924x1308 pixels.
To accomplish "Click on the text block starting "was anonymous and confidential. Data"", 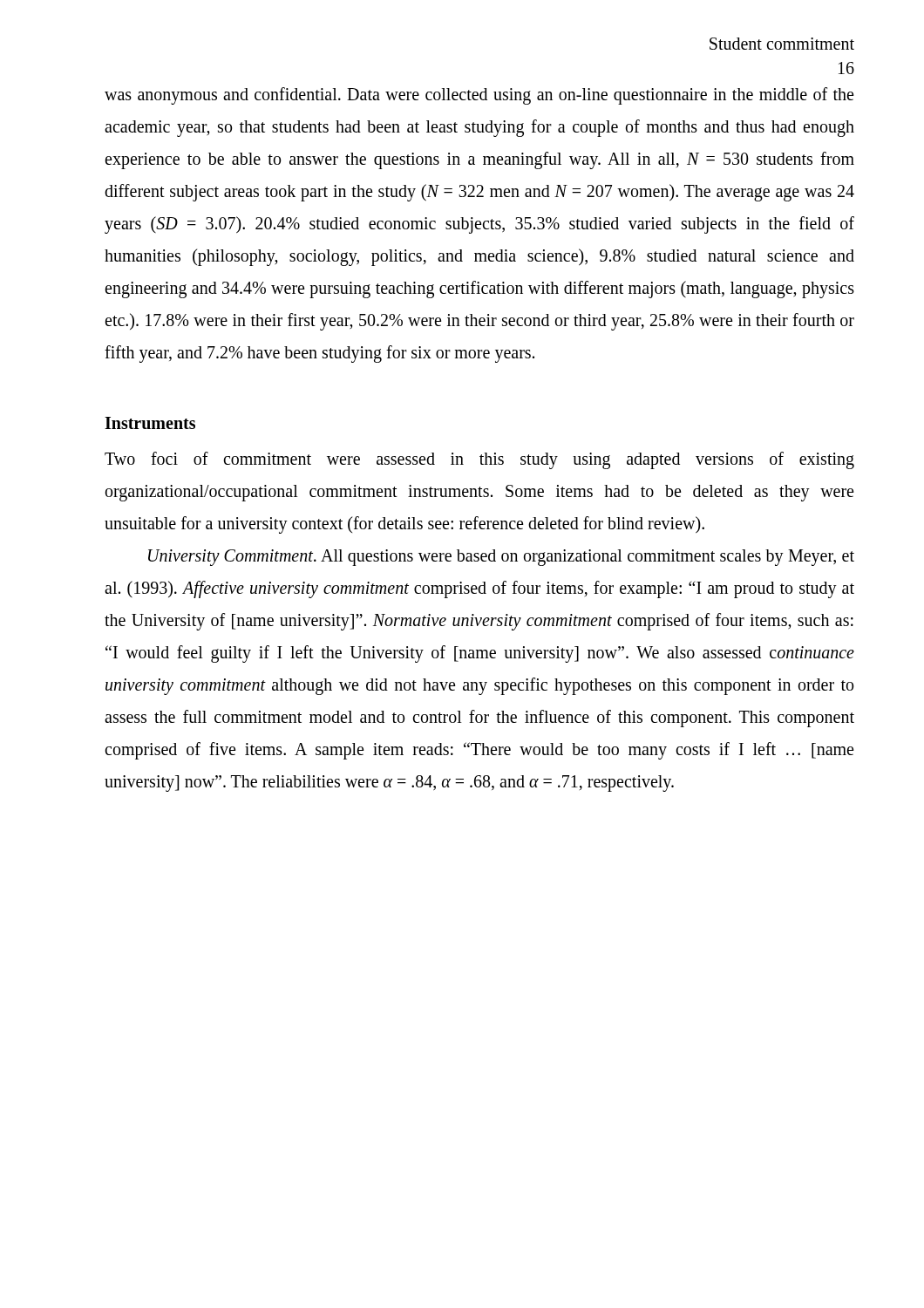I will 479,223.
